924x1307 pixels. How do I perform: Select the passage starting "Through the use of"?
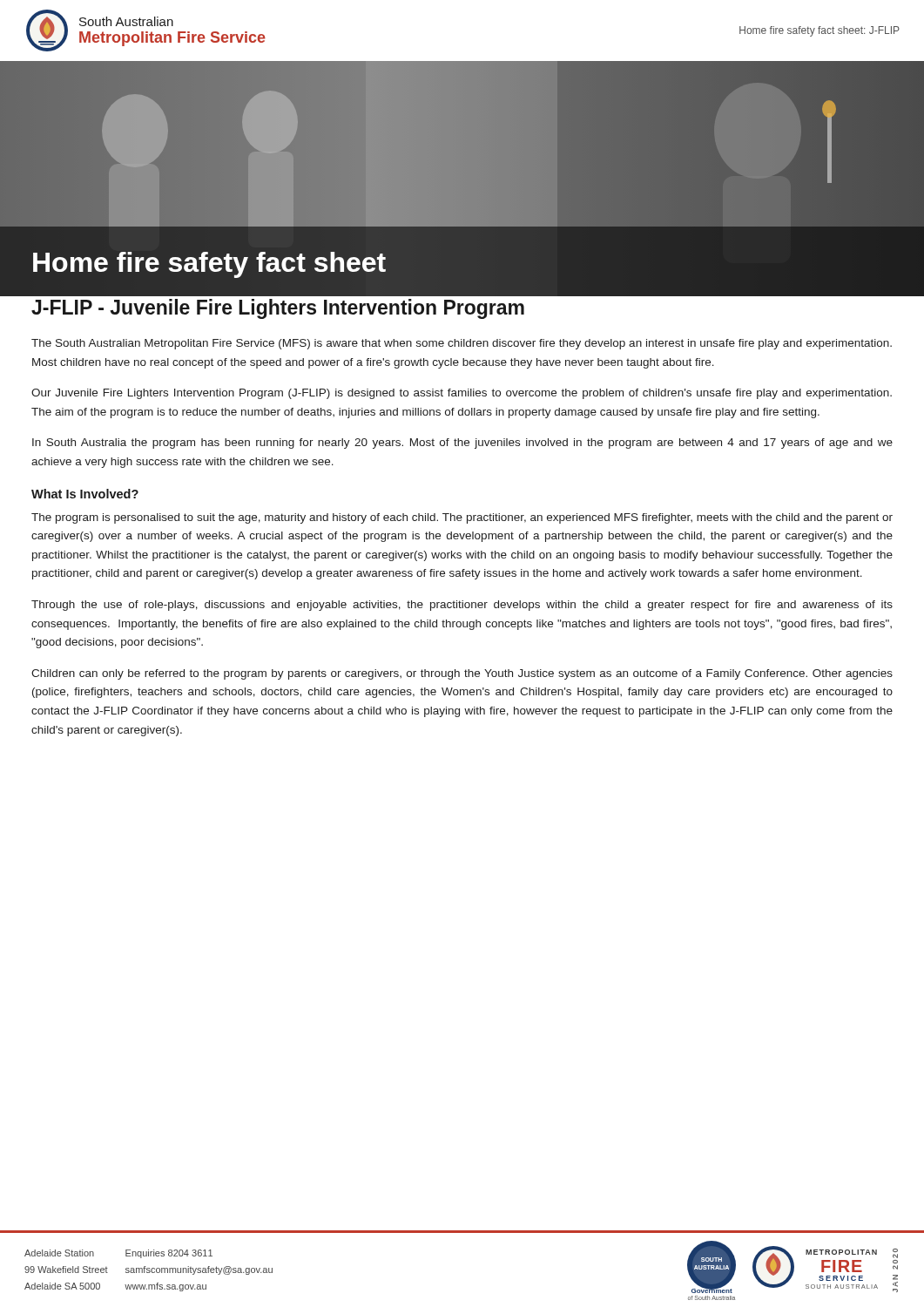click(x=462, y=623)
